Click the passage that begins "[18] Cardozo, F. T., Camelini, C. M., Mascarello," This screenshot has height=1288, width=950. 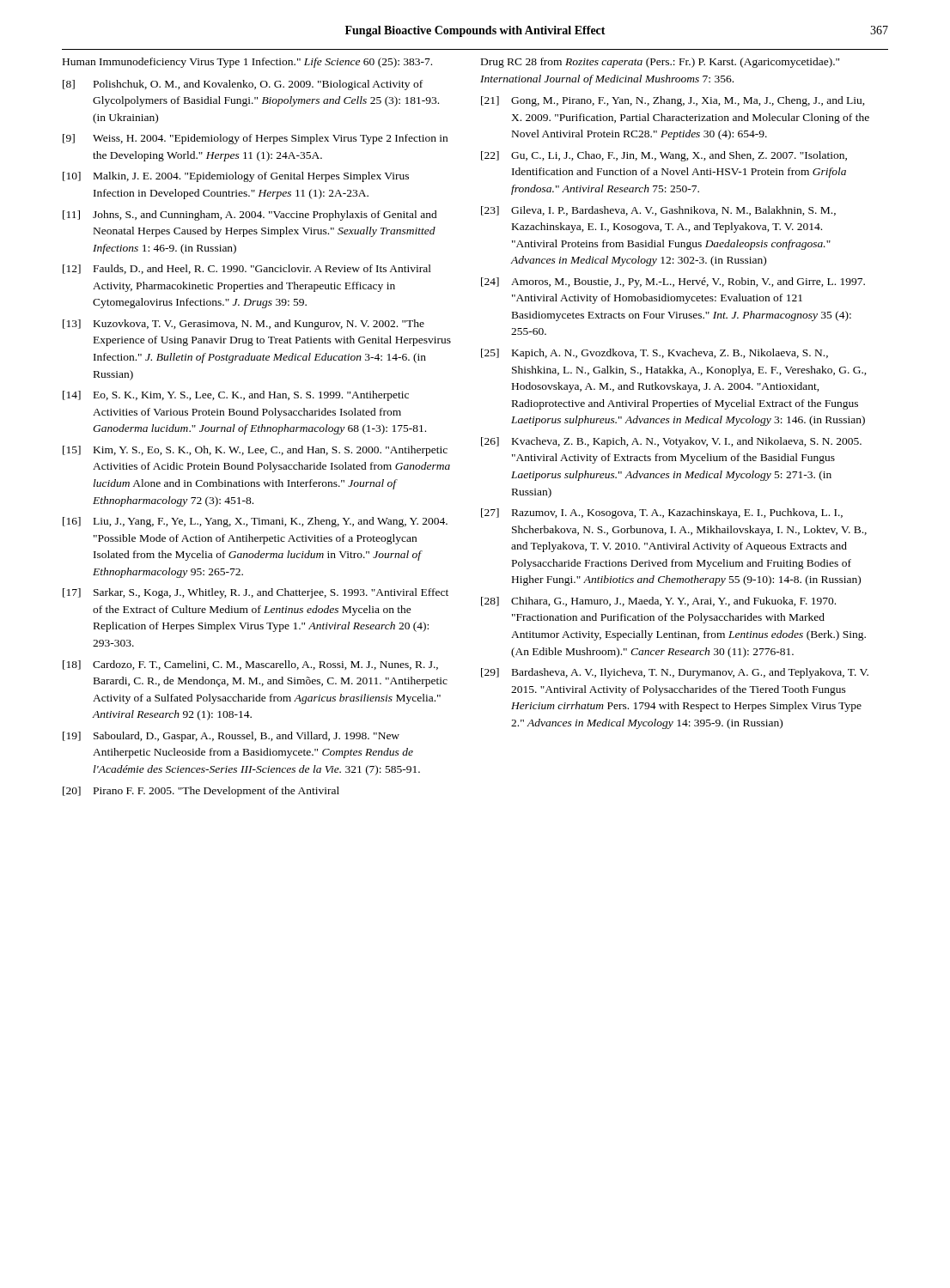[257, 689]
